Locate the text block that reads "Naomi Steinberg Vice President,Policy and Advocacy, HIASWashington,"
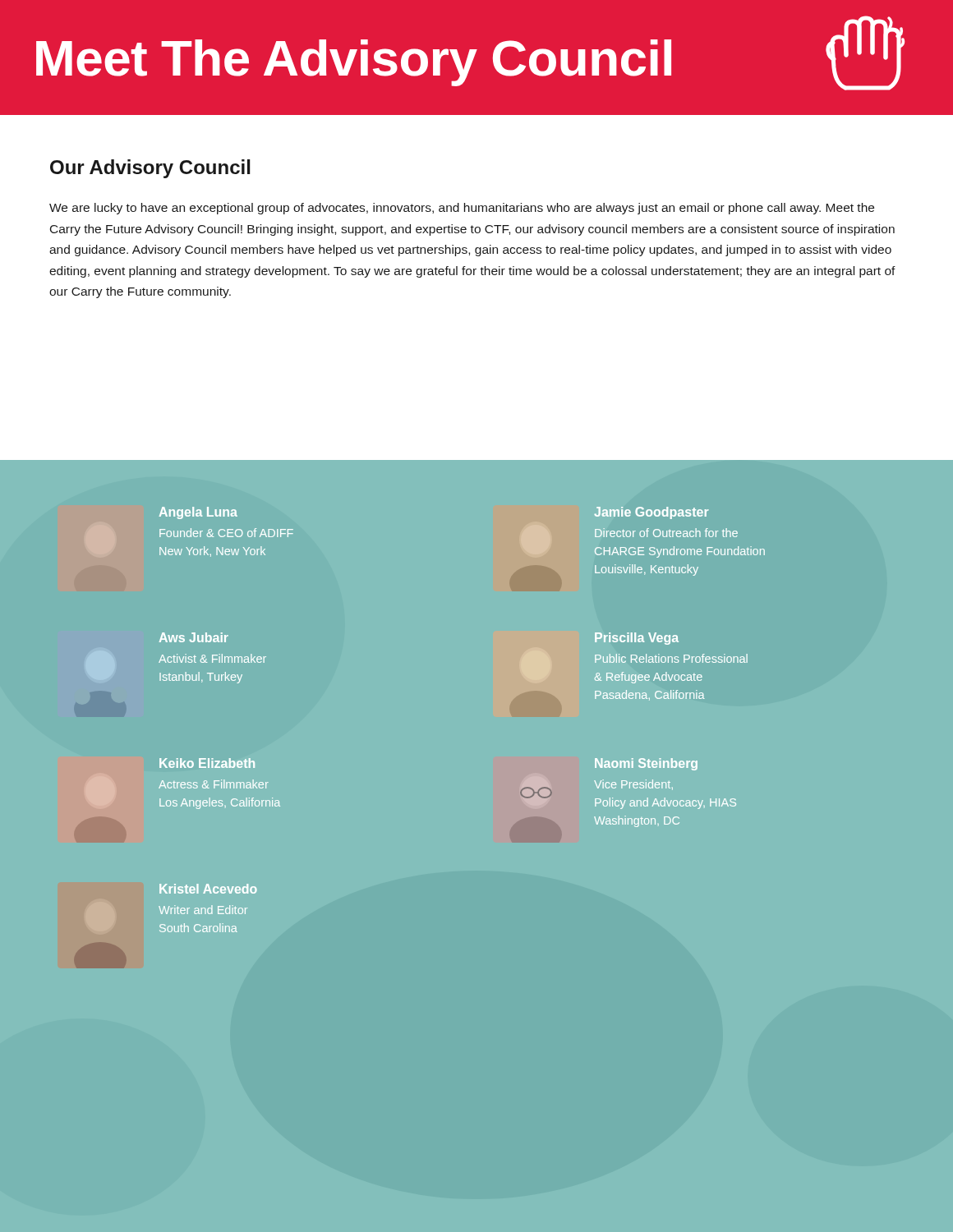 point(665,793)
